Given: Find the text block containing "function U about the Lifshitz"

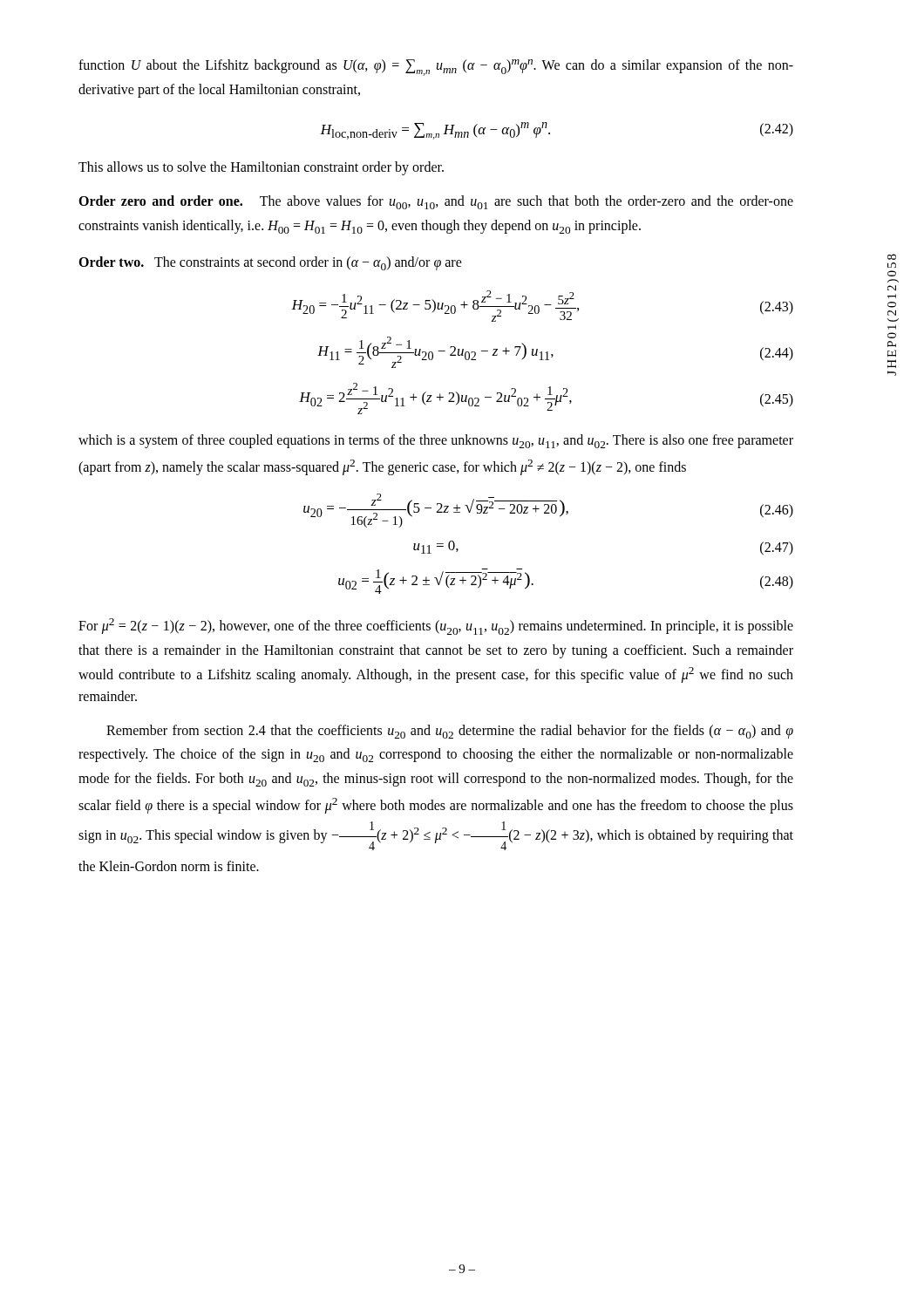Looking at the screenshot, I should 436,77.
